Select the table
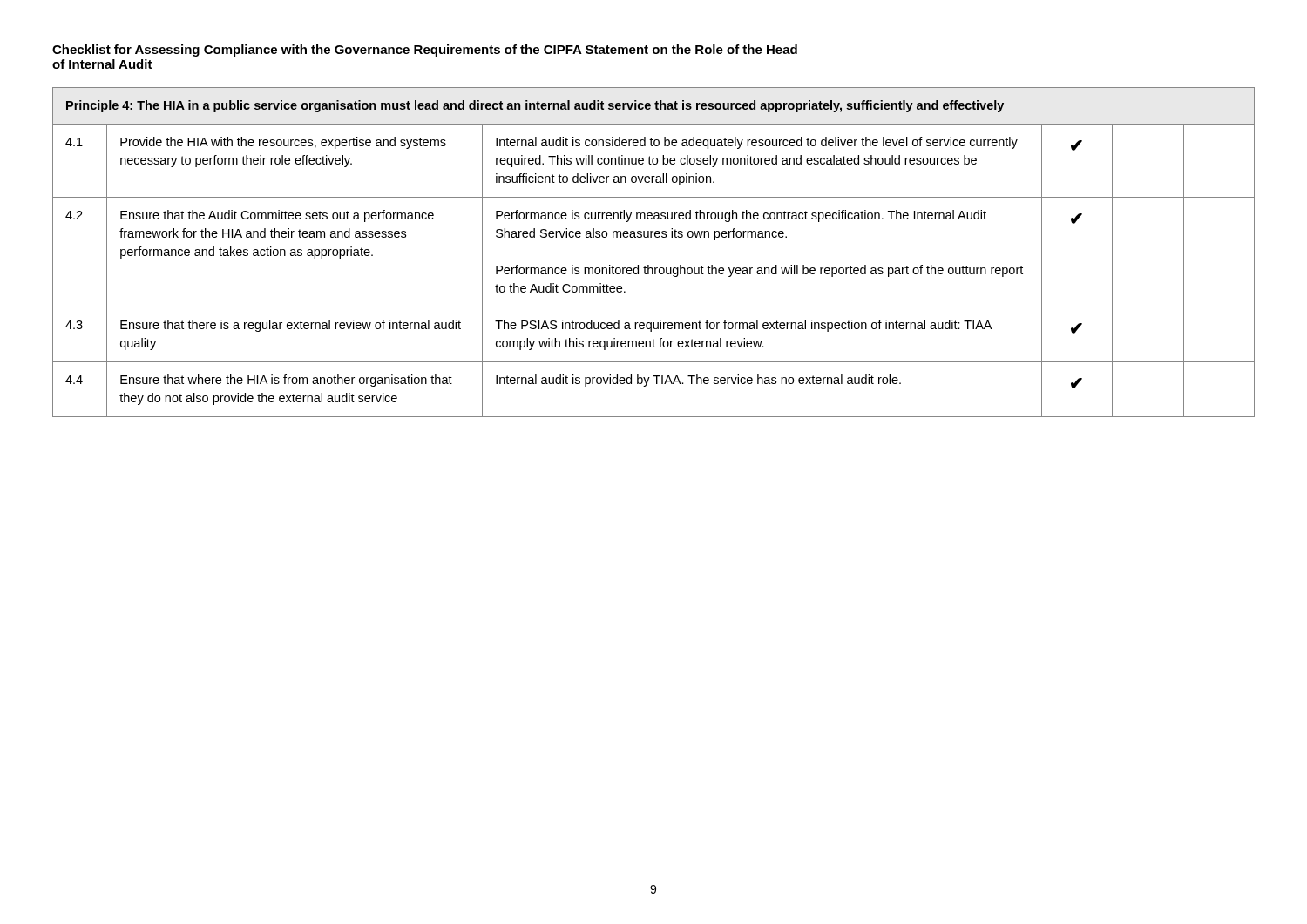Viewport: 1307px width, 924px height. [x=654, y=252]
